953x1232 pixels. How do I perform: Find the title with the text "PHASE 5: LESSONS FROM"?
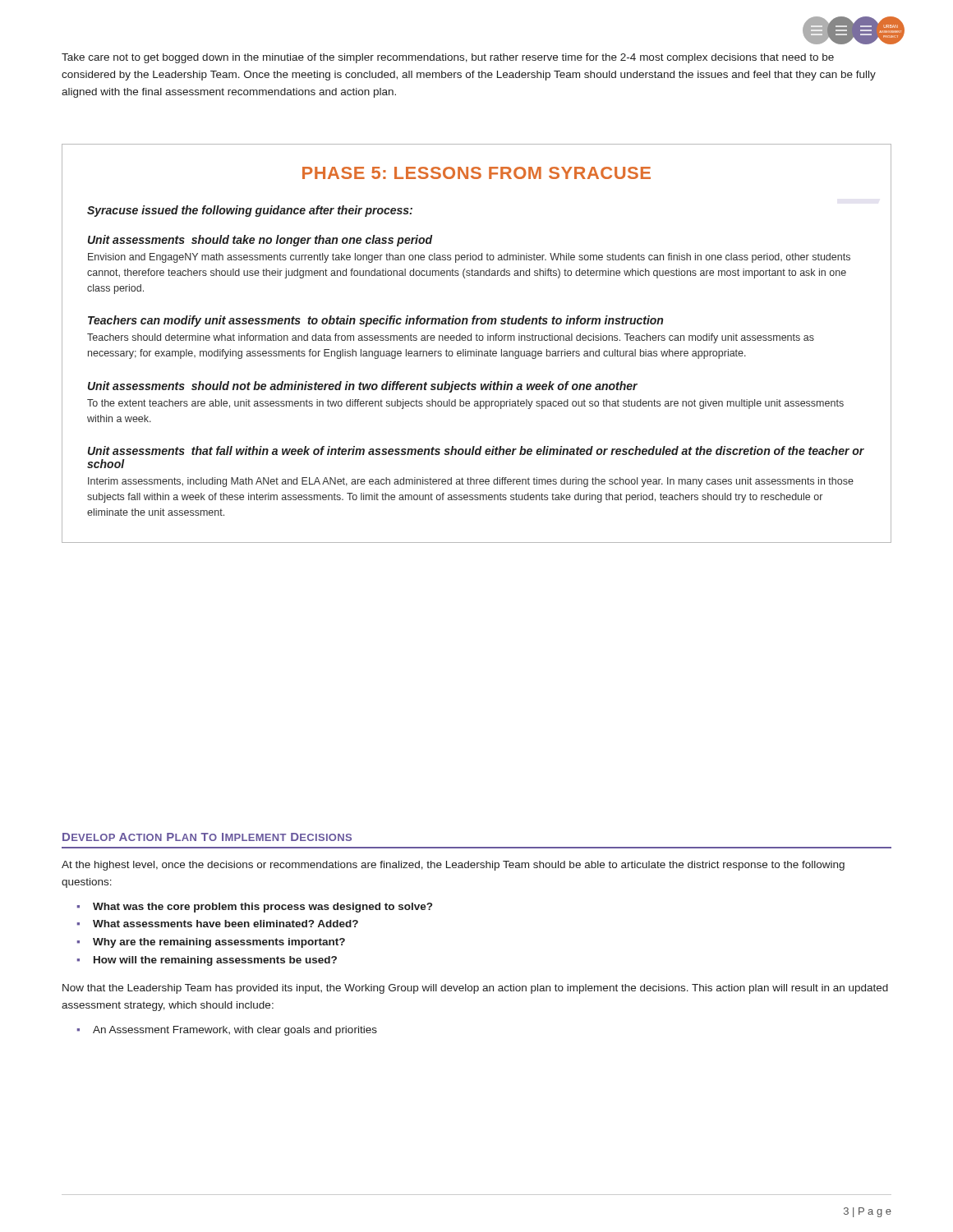476,173
